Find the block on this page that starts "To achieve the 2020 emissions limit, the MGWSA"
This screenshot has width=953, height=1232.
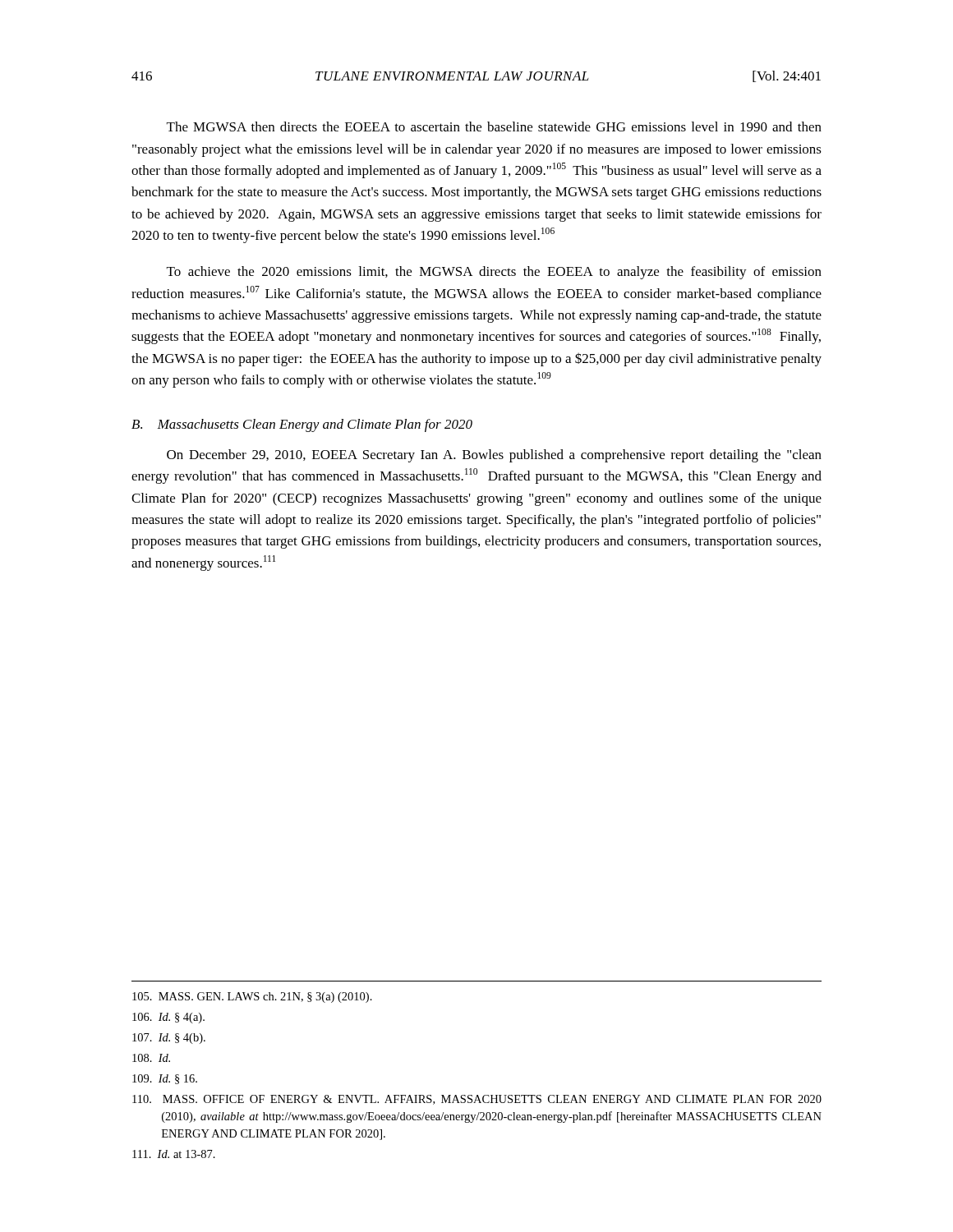(x=476, y=326)
